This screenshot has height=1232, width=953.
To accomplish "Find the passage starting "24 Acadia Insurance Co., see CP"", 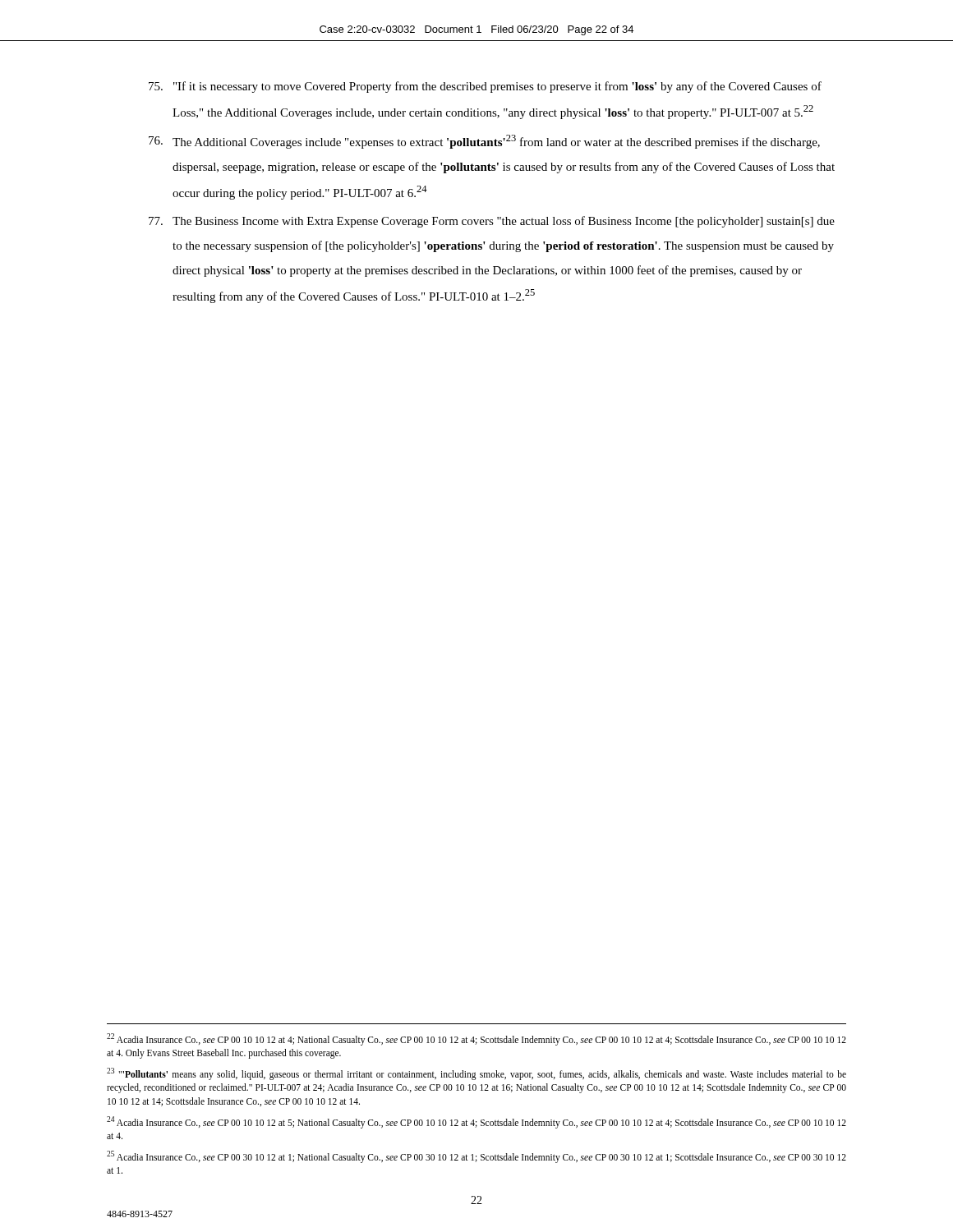I will click(476, 1128).
